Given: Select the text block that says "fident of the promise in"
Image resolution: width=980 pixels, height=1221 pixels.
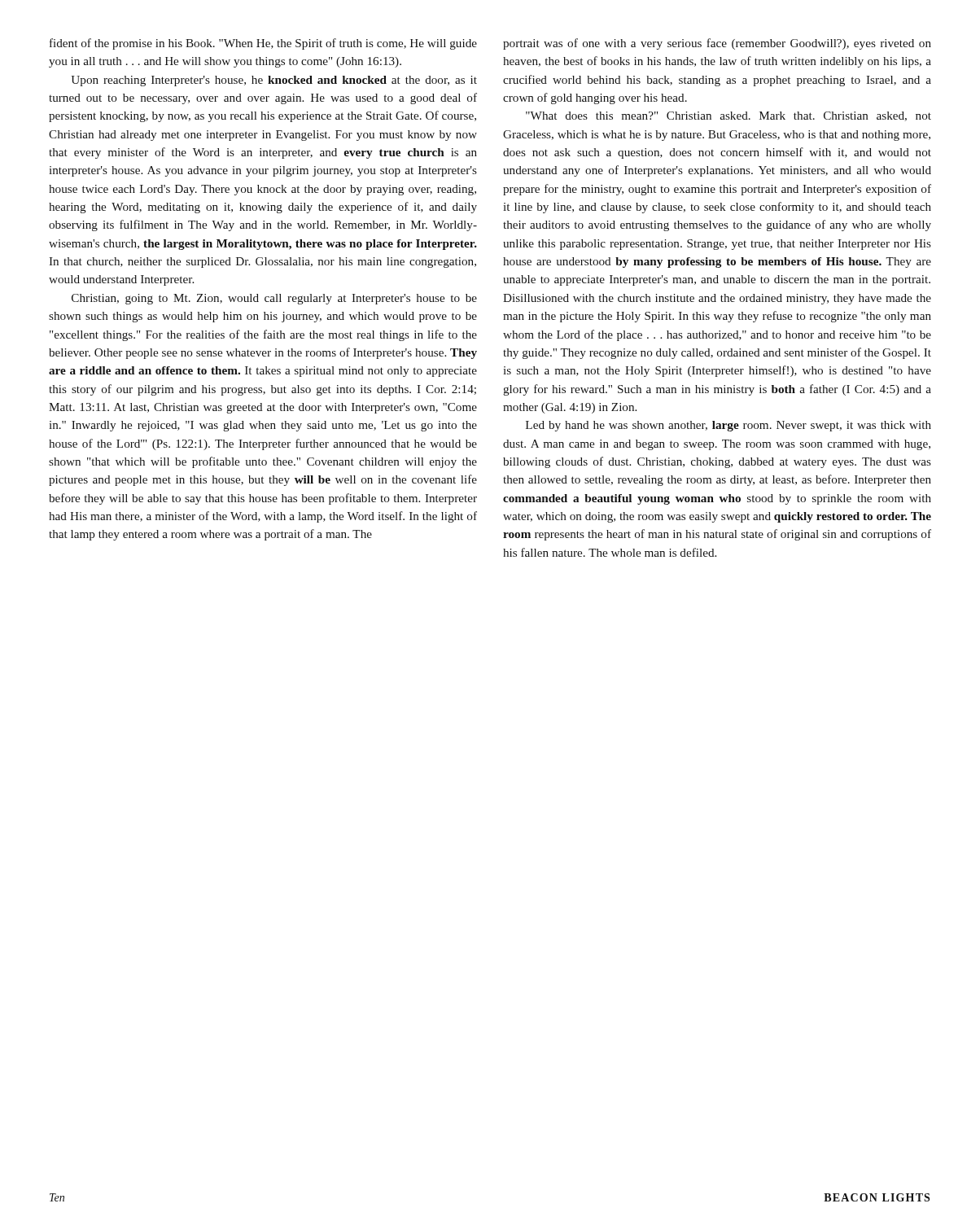Looking at the screenshot, I should (x=263, y=289).
